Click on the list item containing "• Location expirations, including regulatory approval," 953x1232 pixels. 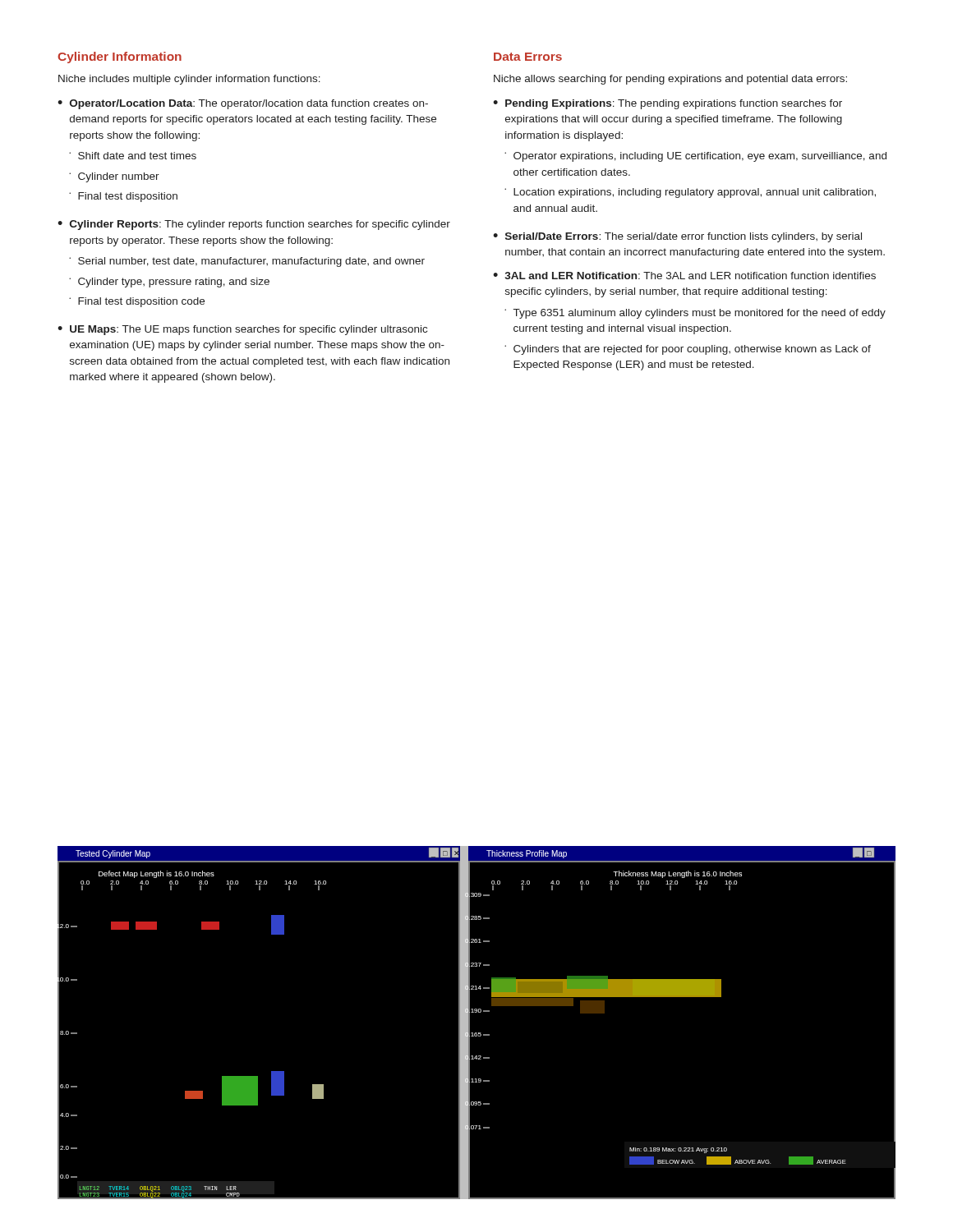pyautogui.click(x=700, y=200)
